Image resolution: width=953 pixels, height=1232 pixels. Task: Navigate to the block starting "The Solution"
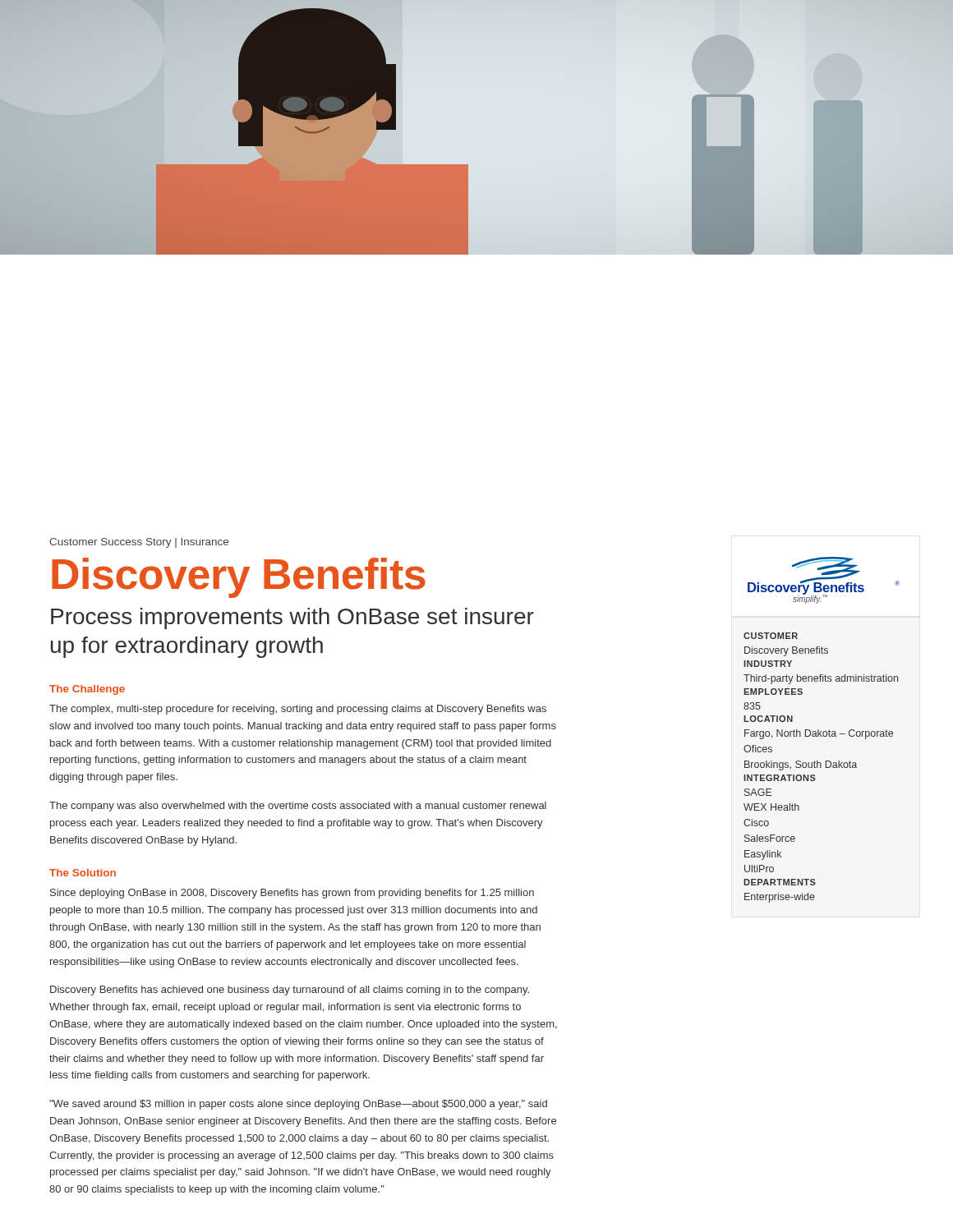[x=83, y=873]
